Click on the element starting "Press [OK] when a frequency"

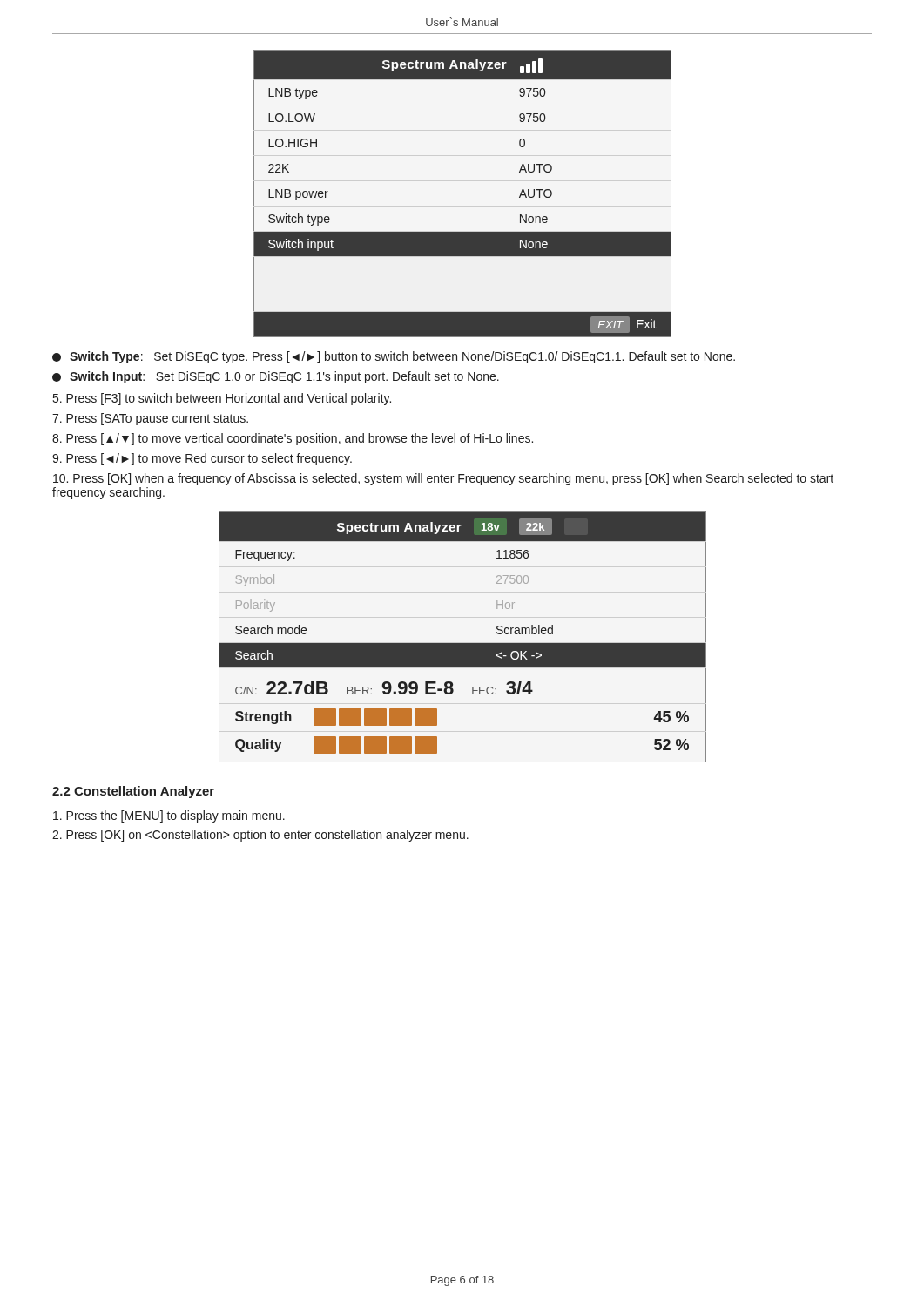pos(443,485)
